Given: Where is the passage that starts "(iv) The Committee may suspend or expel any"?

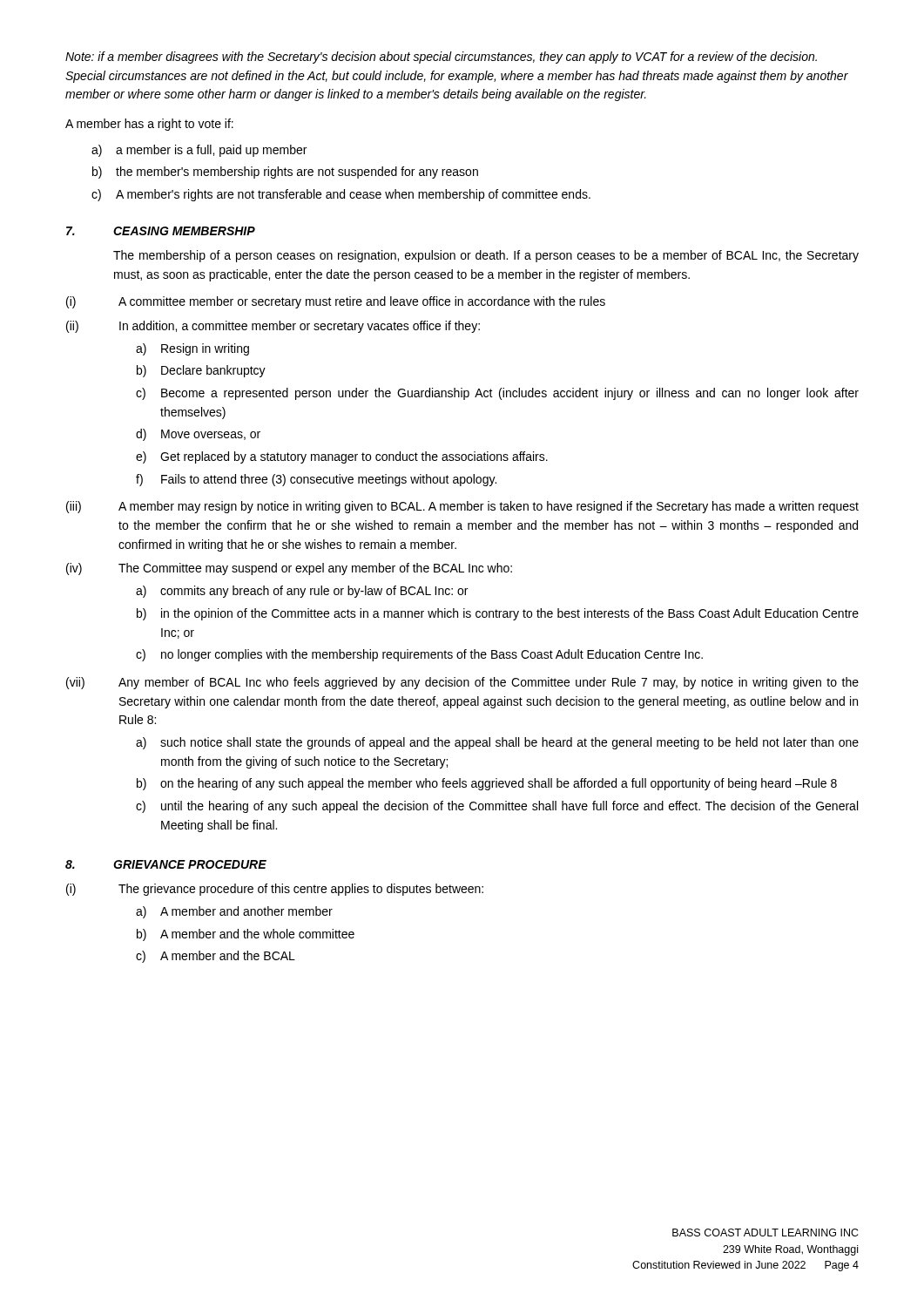Looking at the screenshot, I should (x=462, y=614).
